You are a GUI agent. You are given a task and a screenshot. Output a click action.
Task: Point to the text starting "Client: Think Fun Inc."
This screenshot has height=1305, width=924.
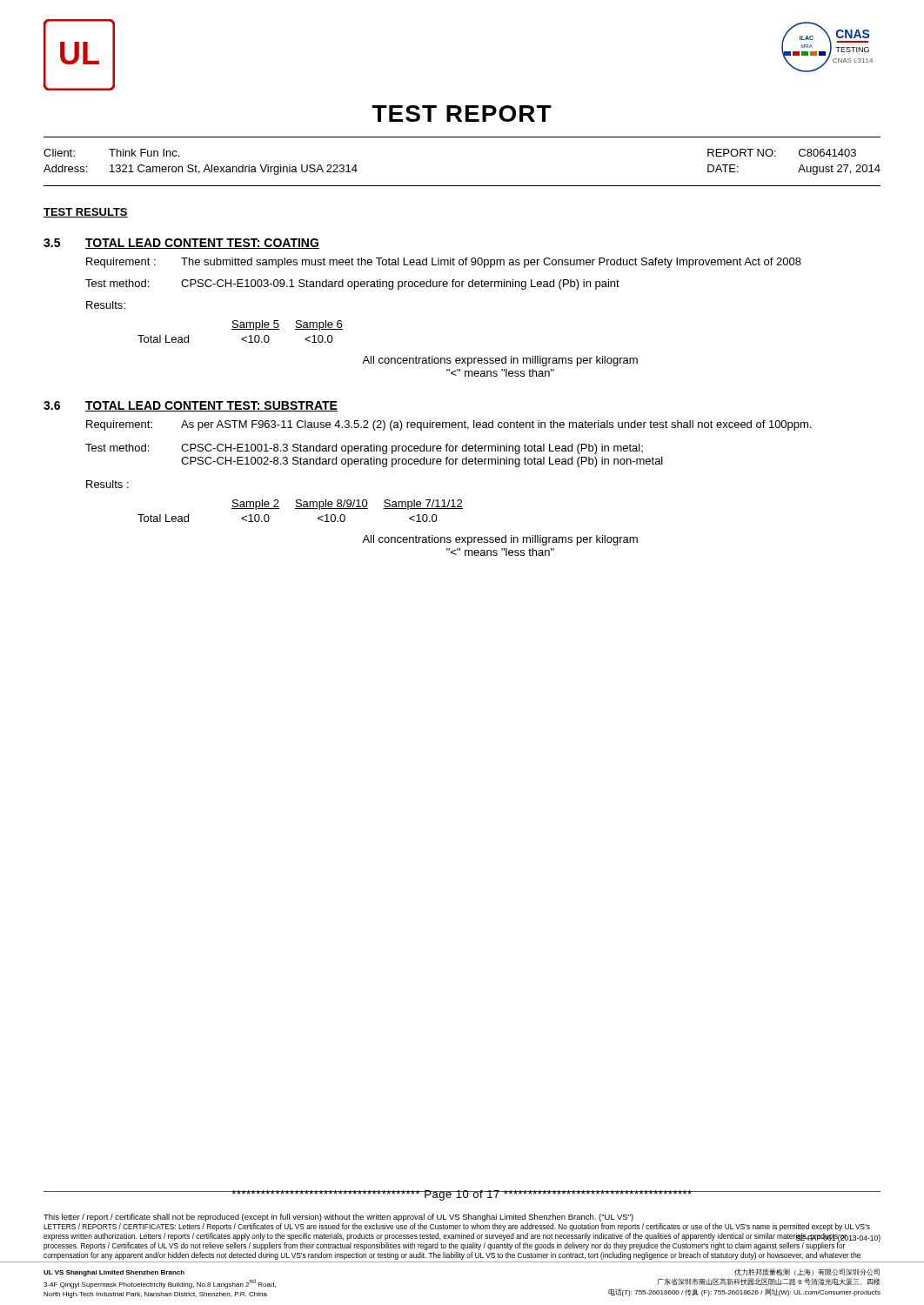click(201, 161)
